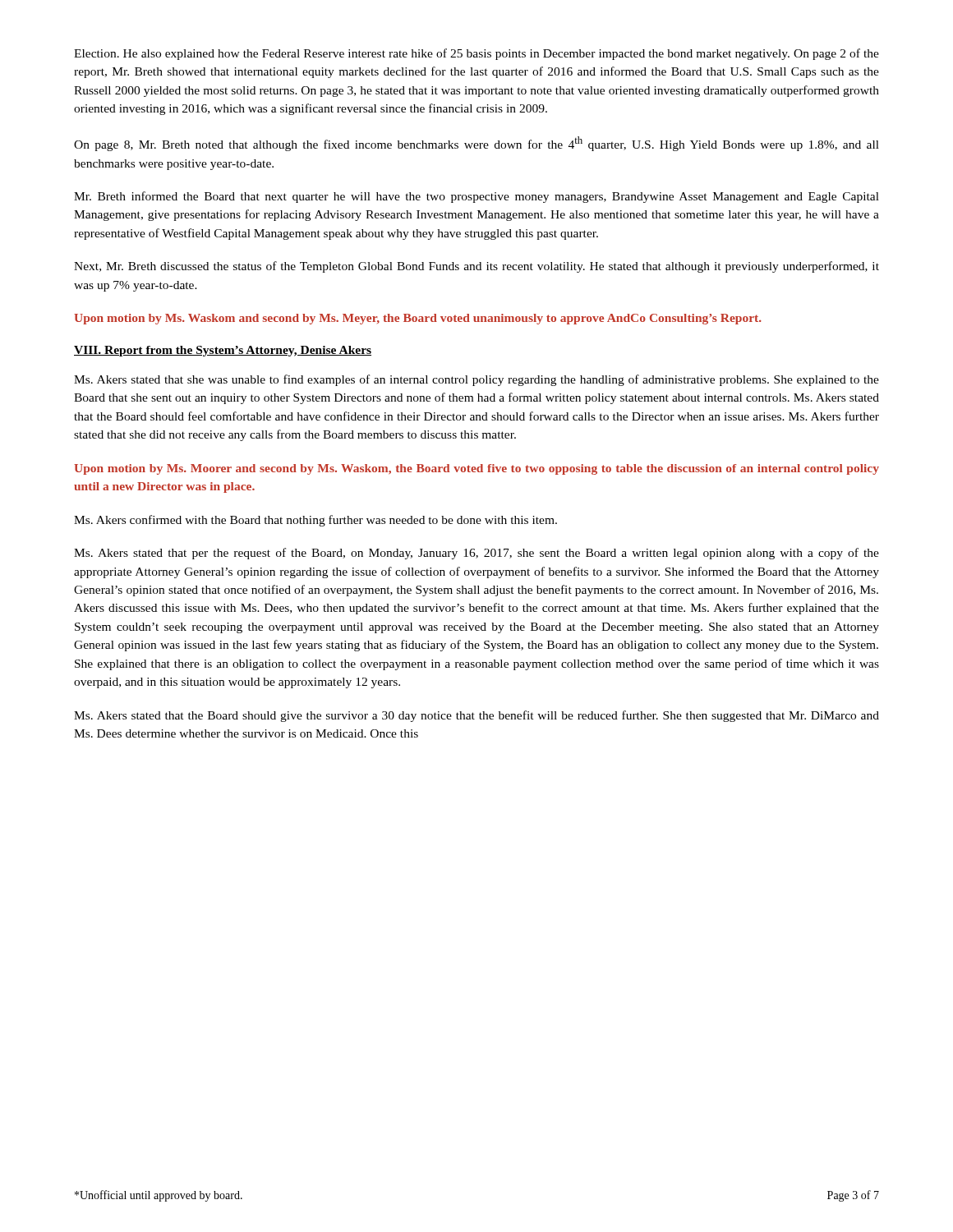Select the region starting "VIII. Report from the"
Screen dimensions: 1232x953
coord(223,349)
